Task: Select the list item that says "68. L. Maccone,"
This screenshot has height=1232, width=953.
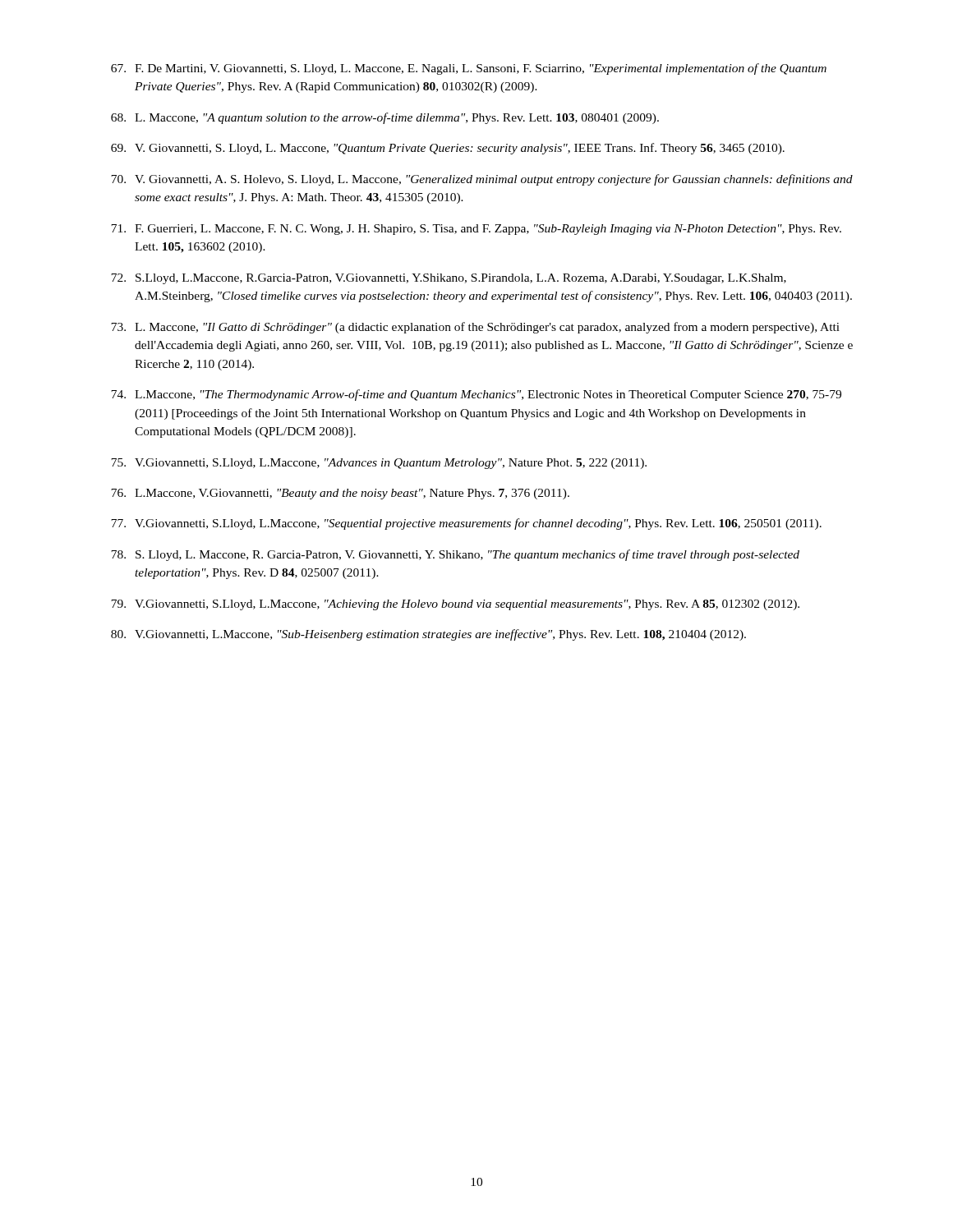Action: pyautogui.click(x=476, y=118)
